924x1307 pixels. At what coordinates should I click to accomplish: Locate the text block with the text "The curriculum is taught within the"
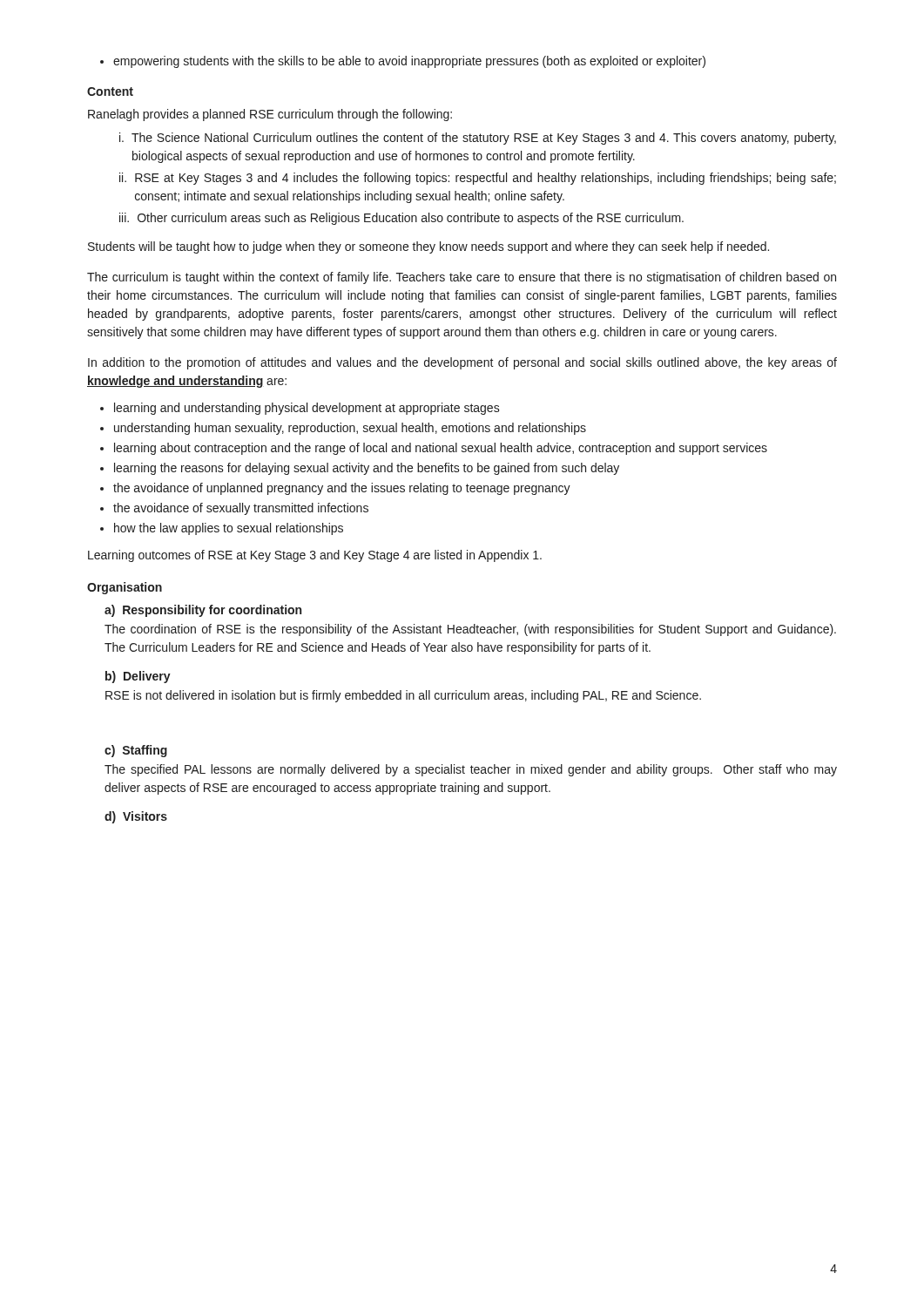click(462, 305)
